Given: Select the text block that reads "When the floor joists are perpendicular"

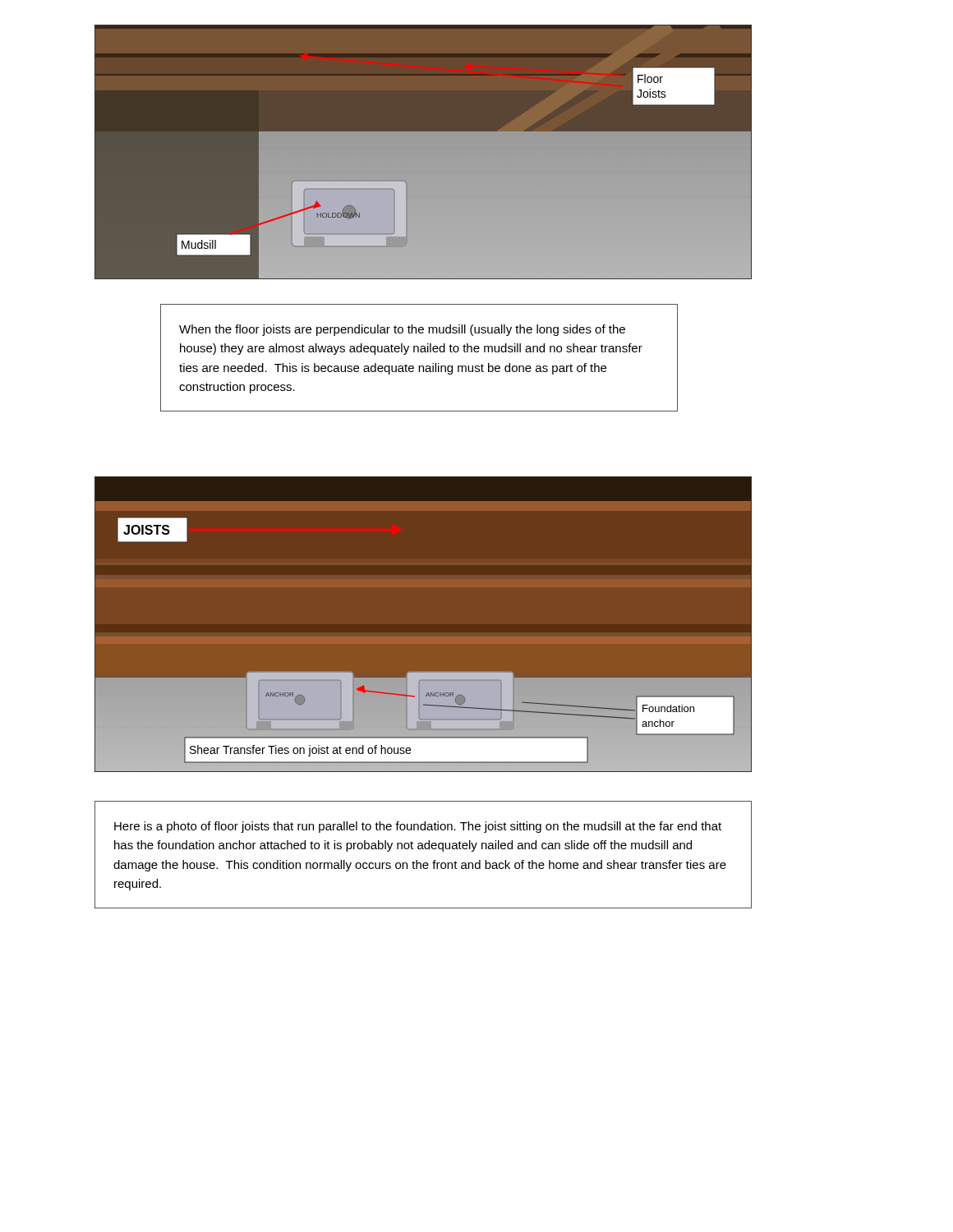Looking at the screenshot, I should [x=411, y=358].
